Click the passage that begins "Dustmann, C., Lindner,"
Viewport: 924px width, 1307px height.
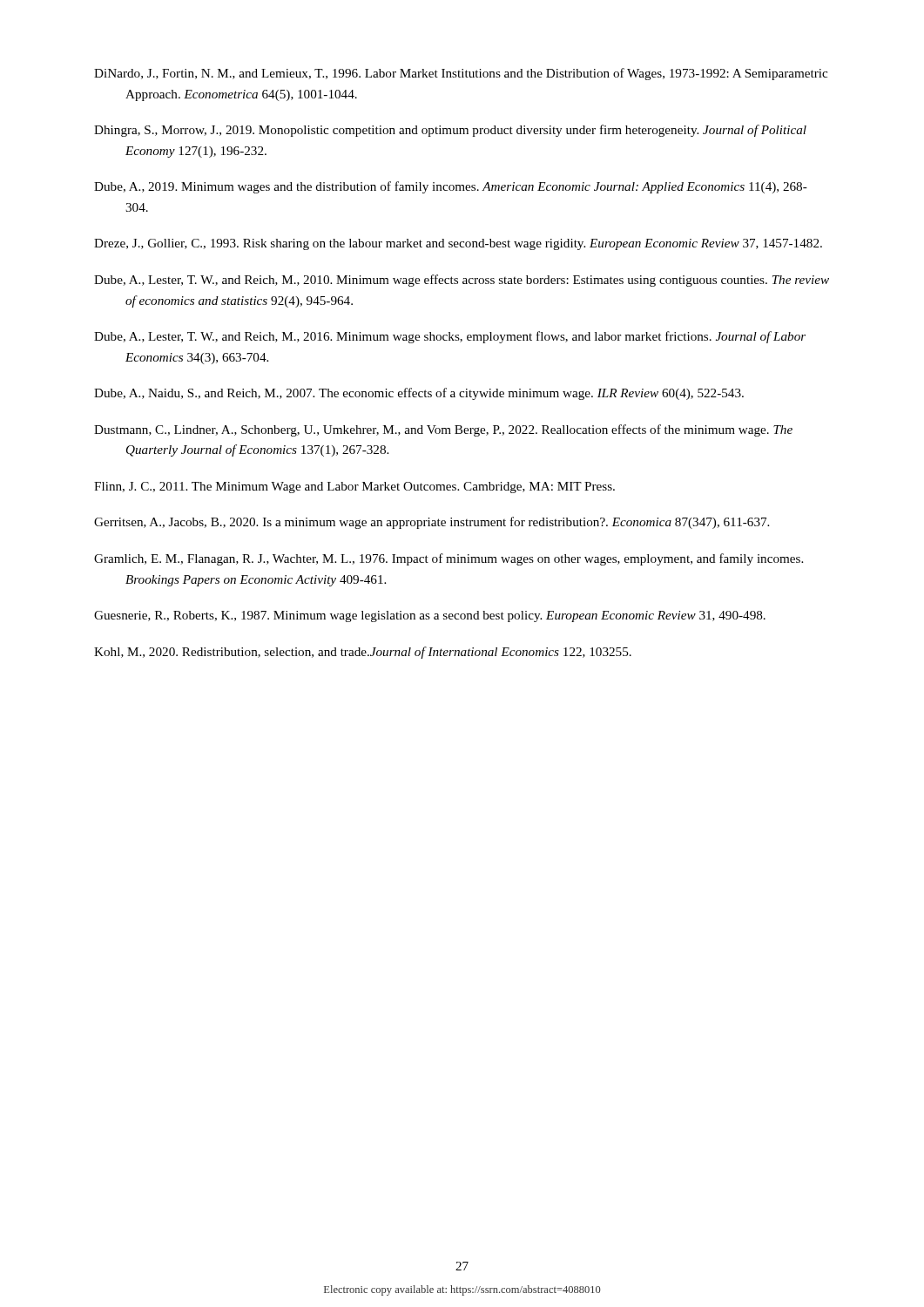(x=443, y=439)
